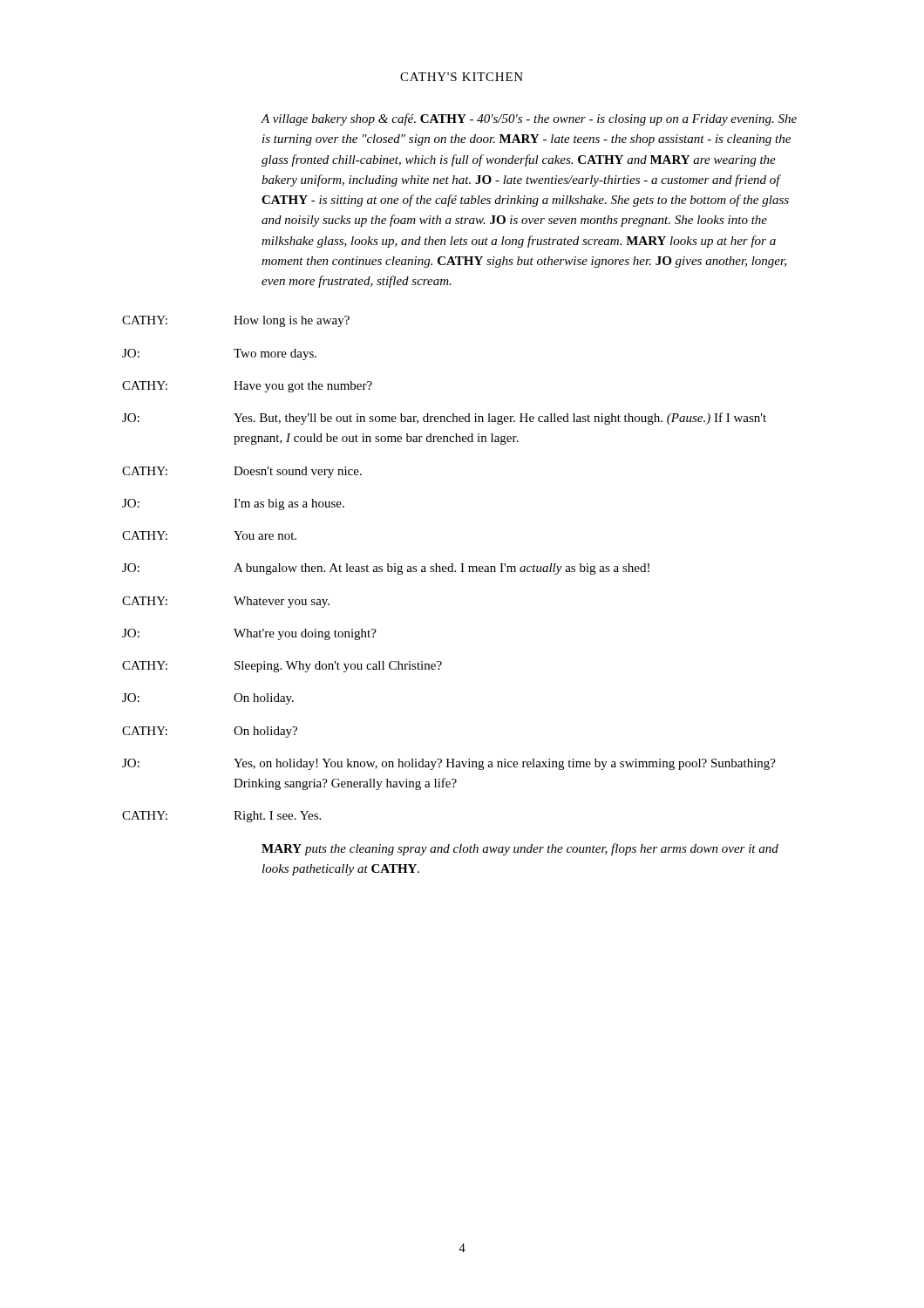This screenshot has width=924, height=1308.
Task: Select the region starting "JO: I'm as big as"
Action: [x=233, y=504]
